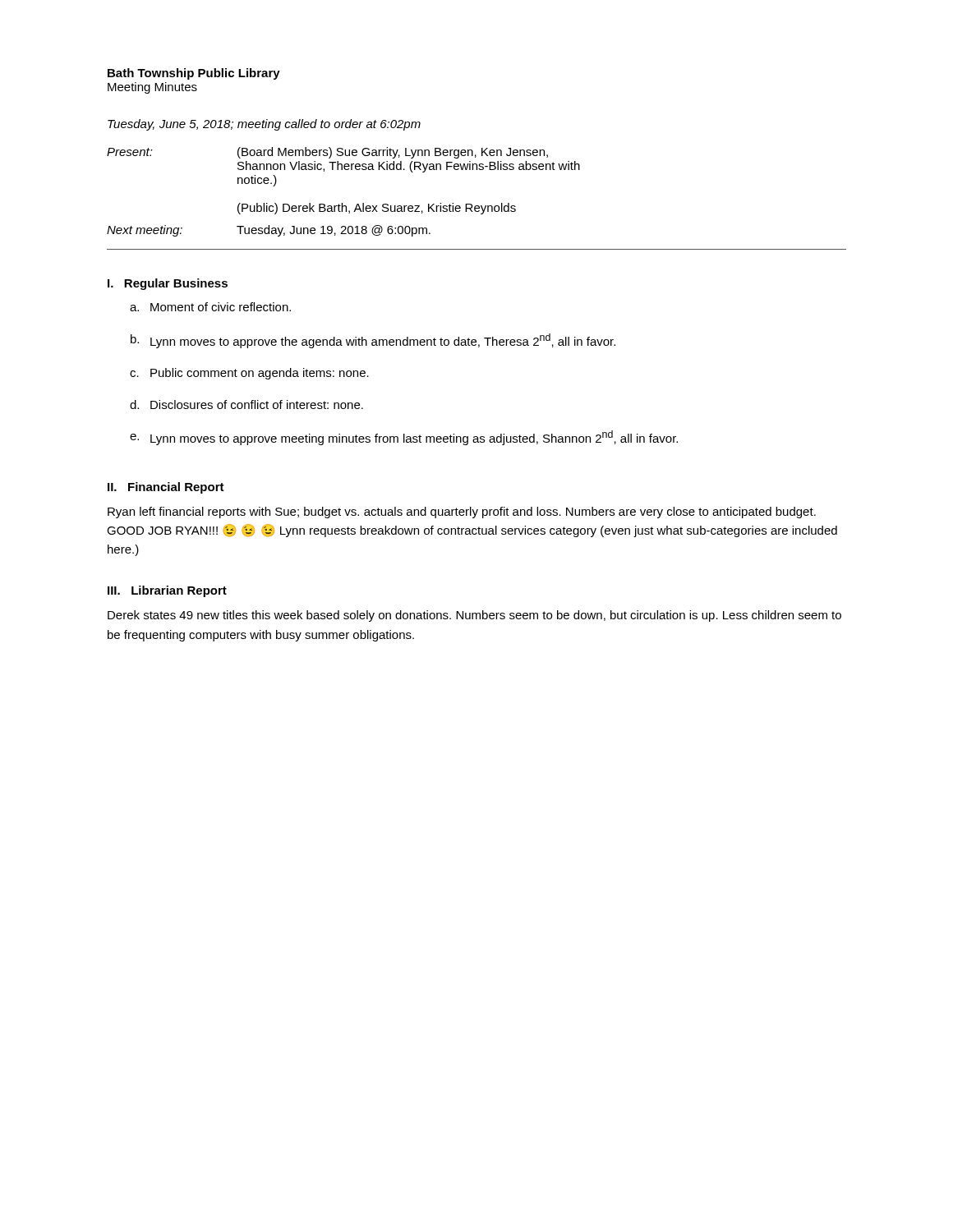
Task: Point to the passage starting "e.Lynn moves to approve meeting"
Action: coord(486,438)
